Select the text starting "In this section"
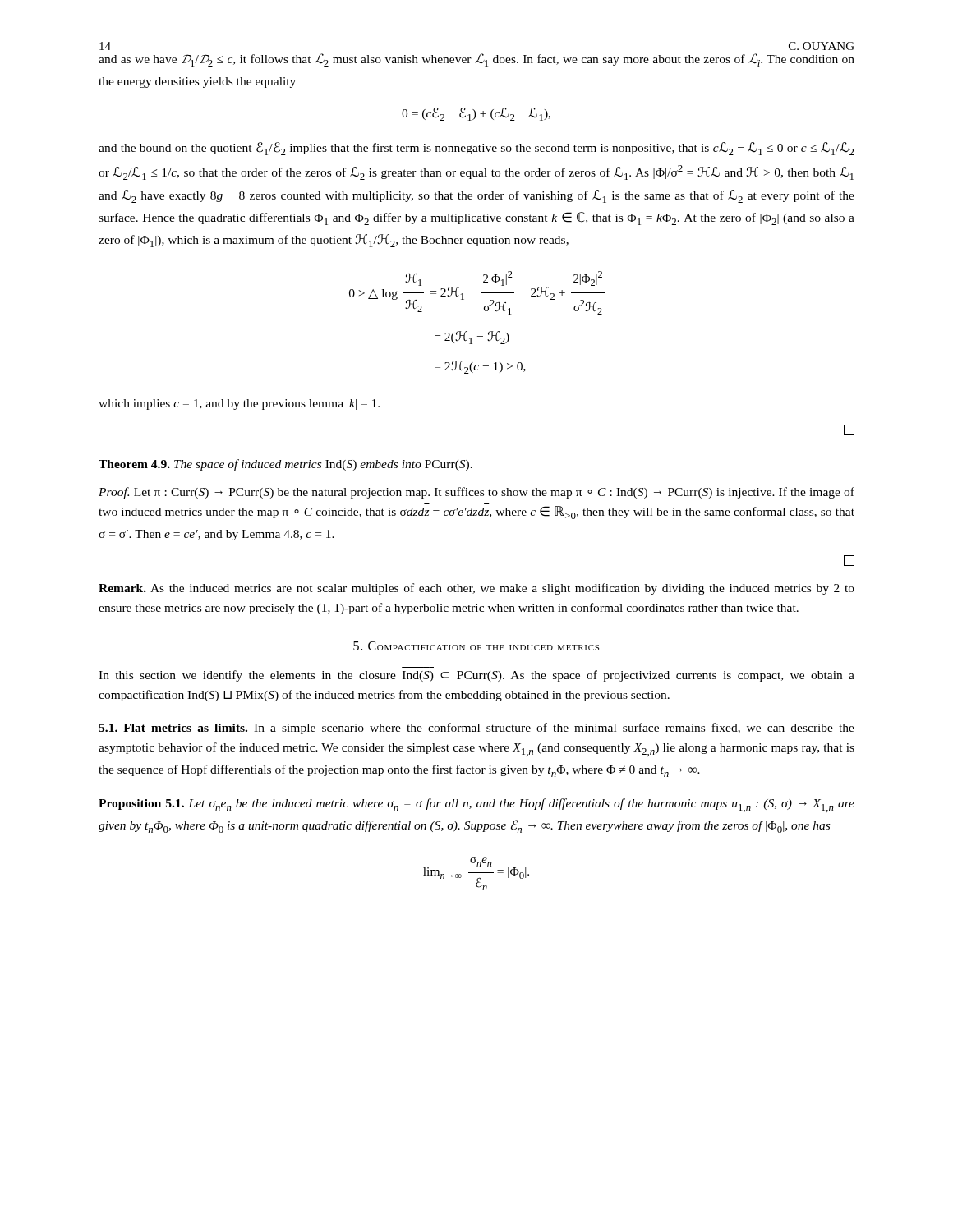This screenshot has width=953, height=1232. 476,685
